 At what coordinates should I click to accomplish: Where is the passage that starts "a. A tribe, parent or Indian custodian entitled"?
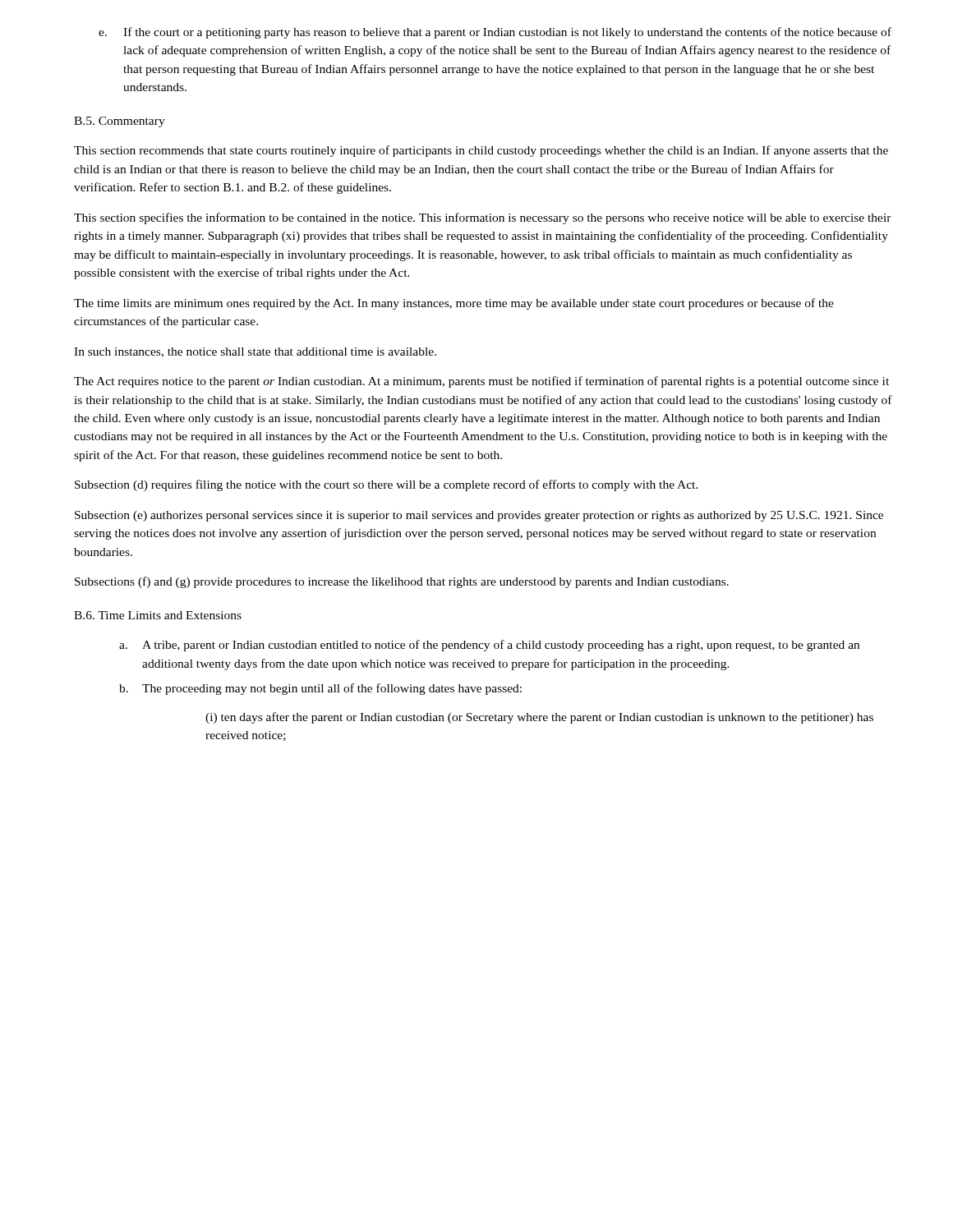tap(507, 654)
